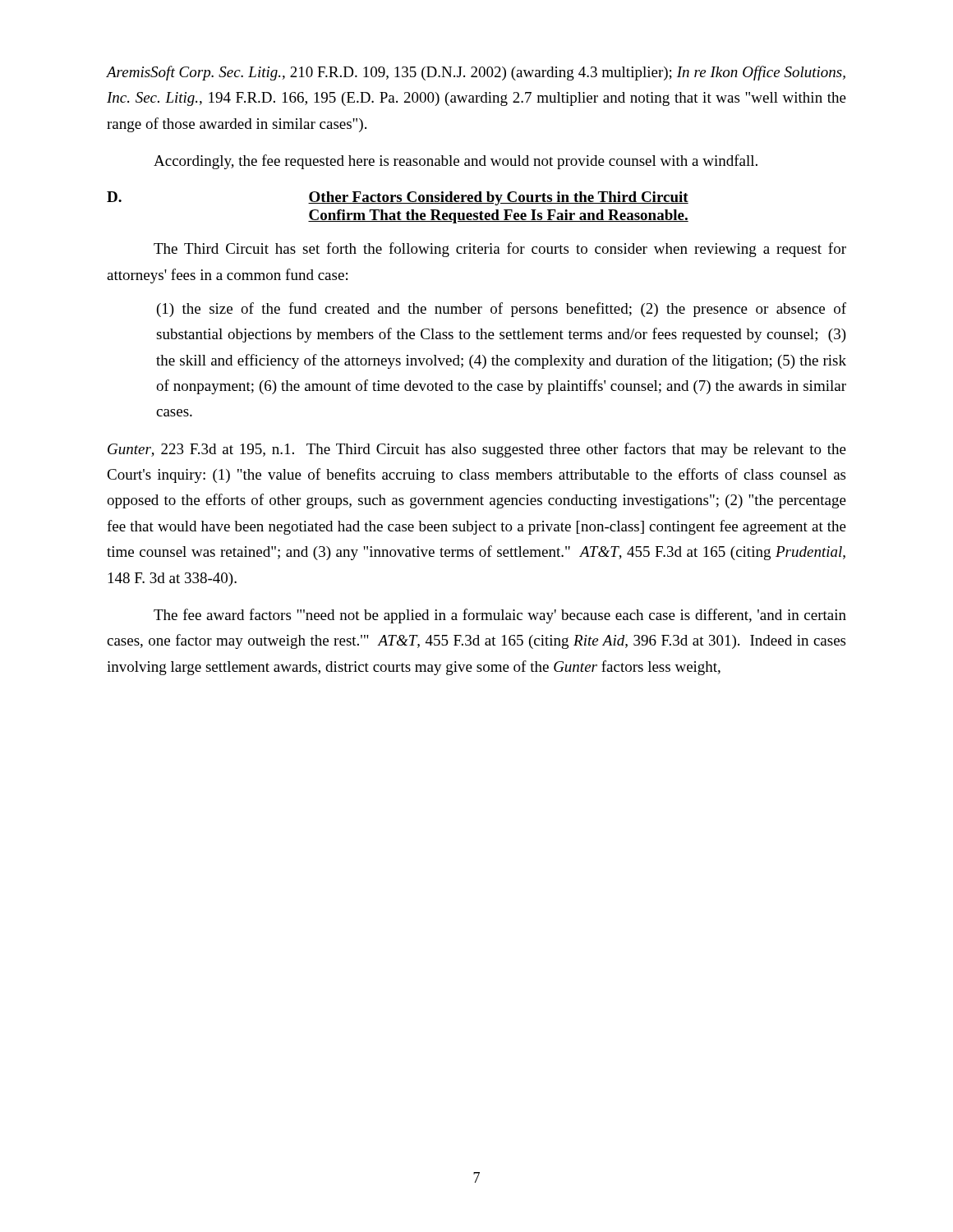Click on the passage starting "Accordingly, the fee requested here is reasonable and"
This screenshot has width=953, height=1232.
click(x=476, y=161)
